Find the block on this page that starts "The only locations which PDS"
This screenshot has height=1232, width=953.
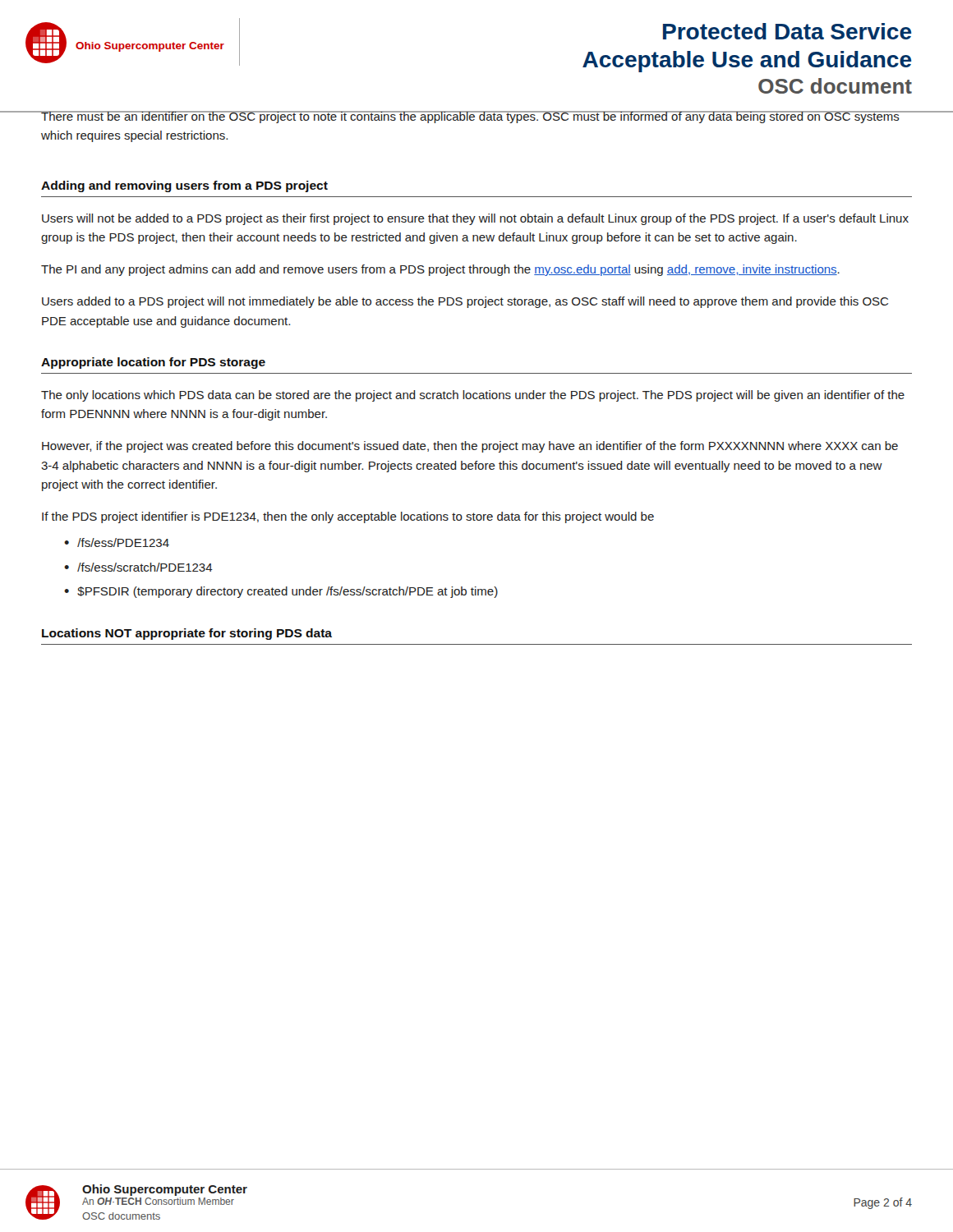pos(473,404)
